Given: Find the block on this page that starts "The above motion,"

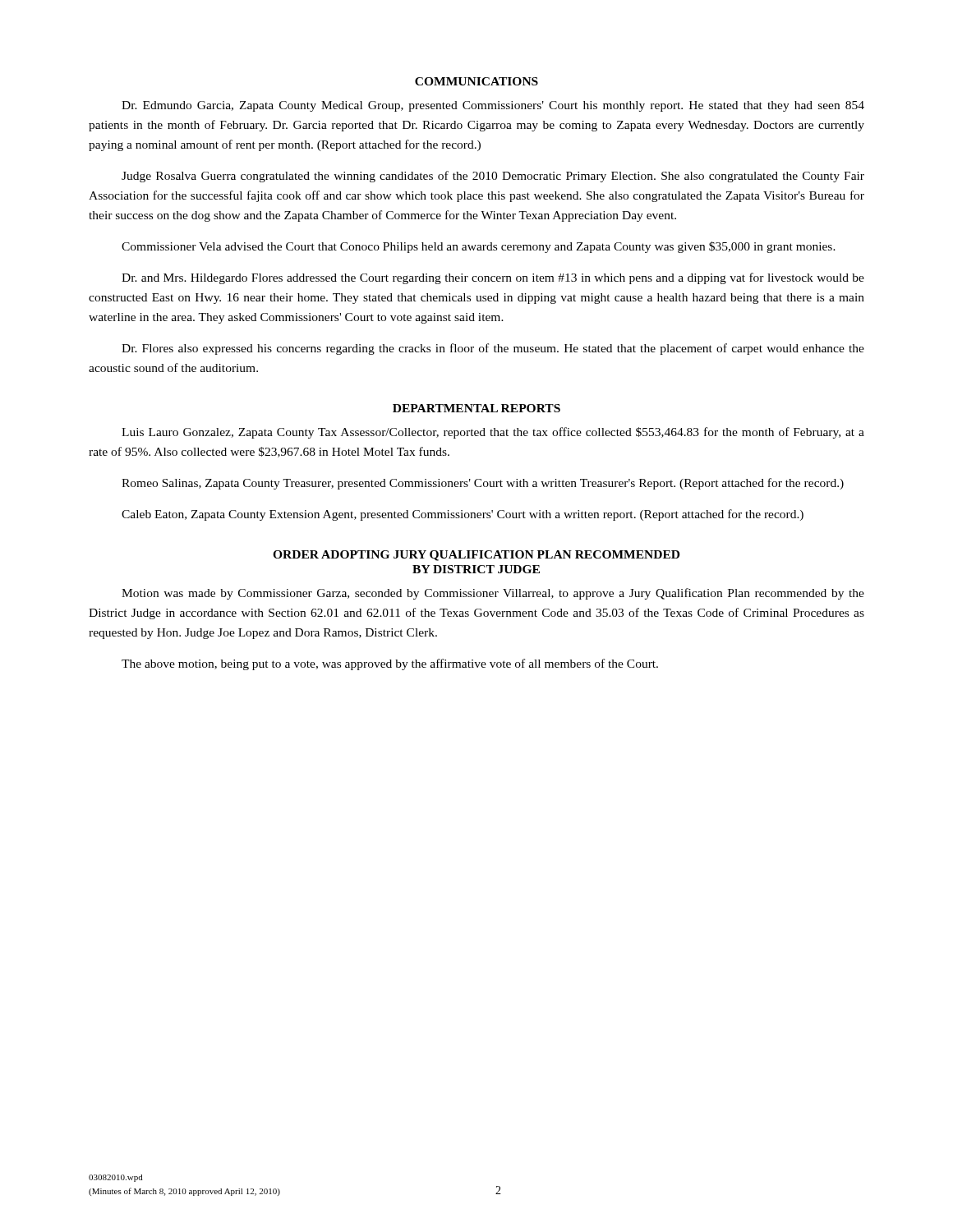Looking at the screenshot, I should pyautogui.click(x=390, y=663).
